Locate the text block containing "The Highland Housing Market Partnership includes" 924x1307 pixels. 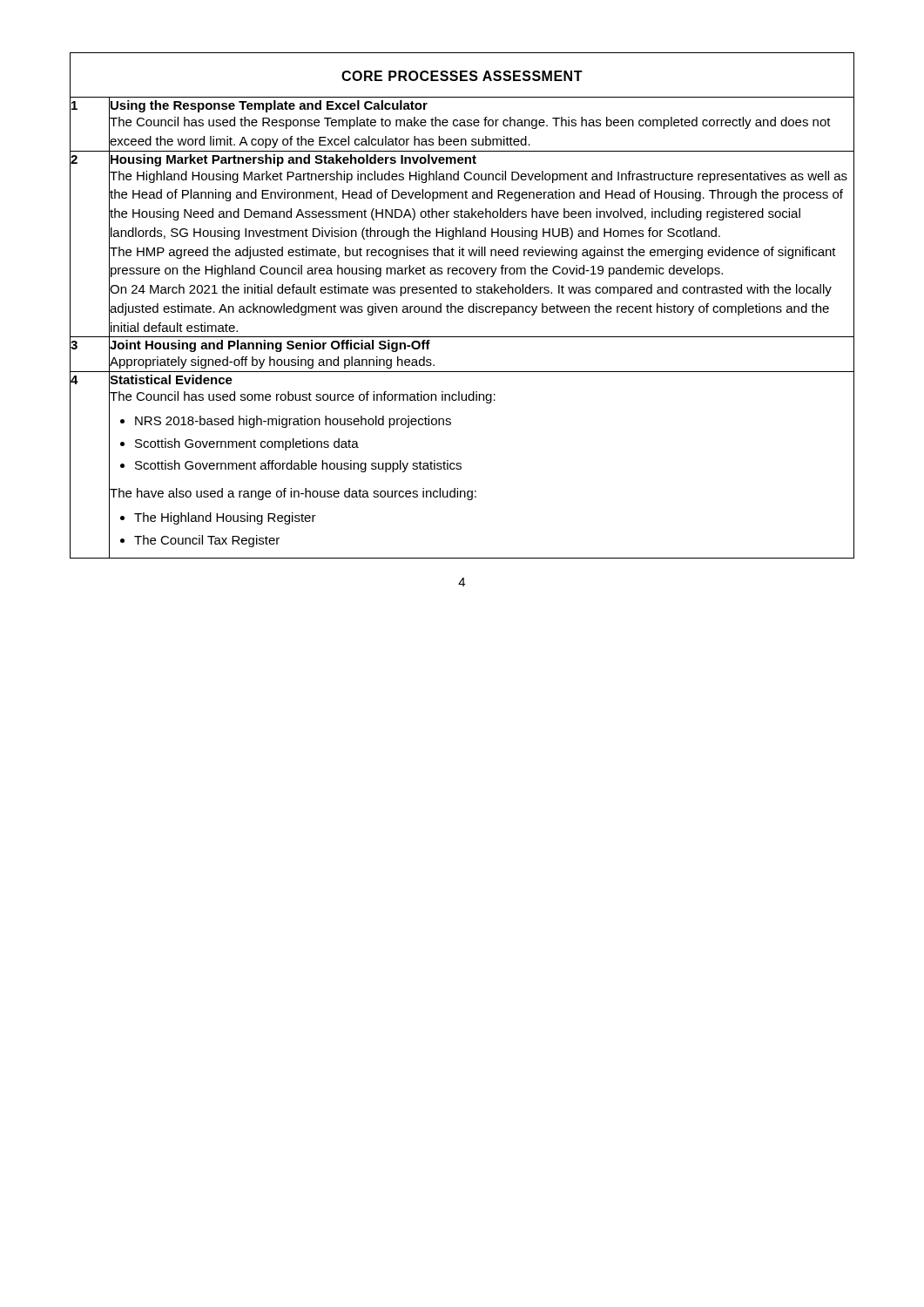point(482,204)
